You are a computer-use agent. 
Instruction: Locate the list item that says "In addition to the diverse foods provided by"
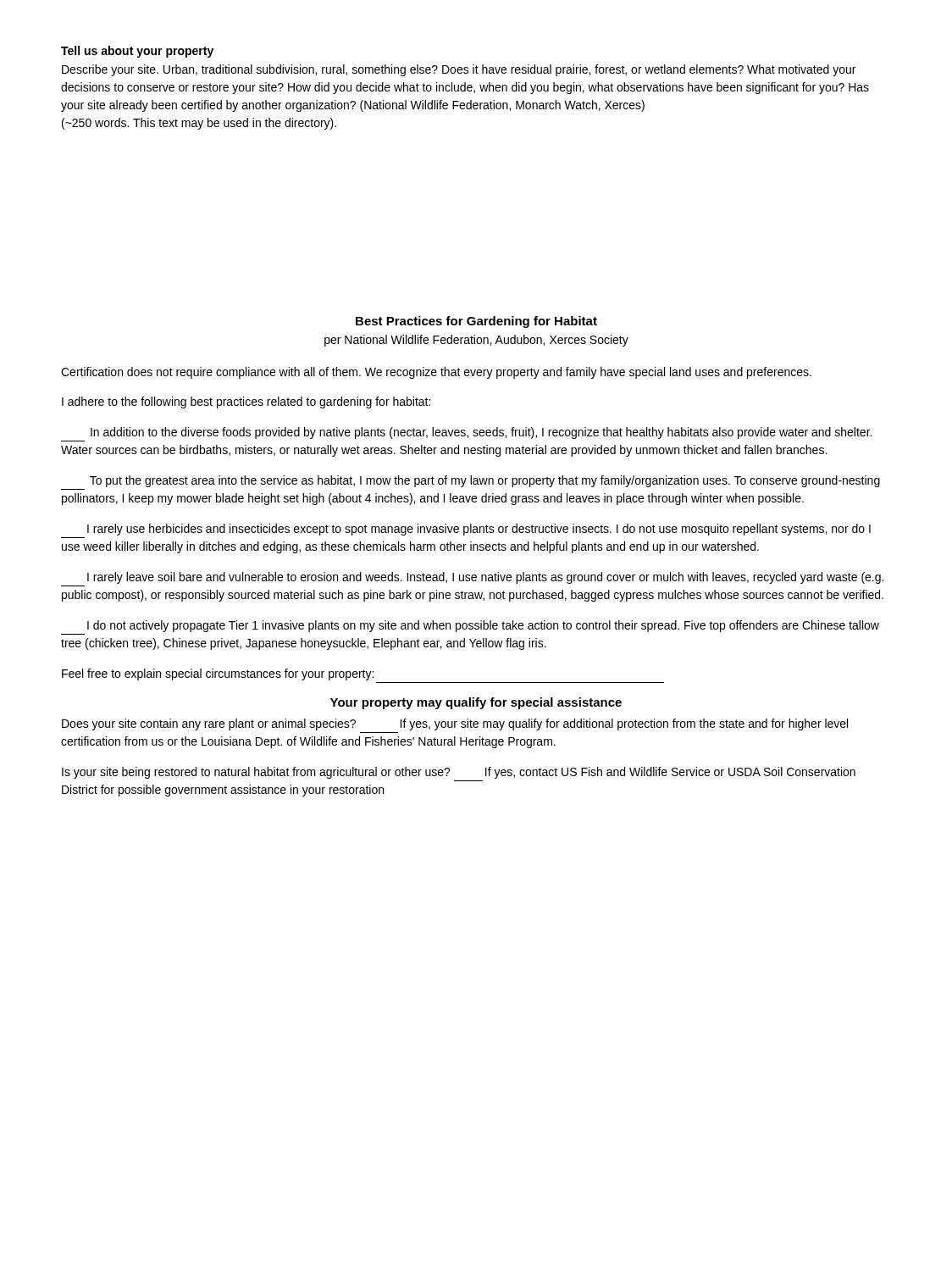pos(467,440)
